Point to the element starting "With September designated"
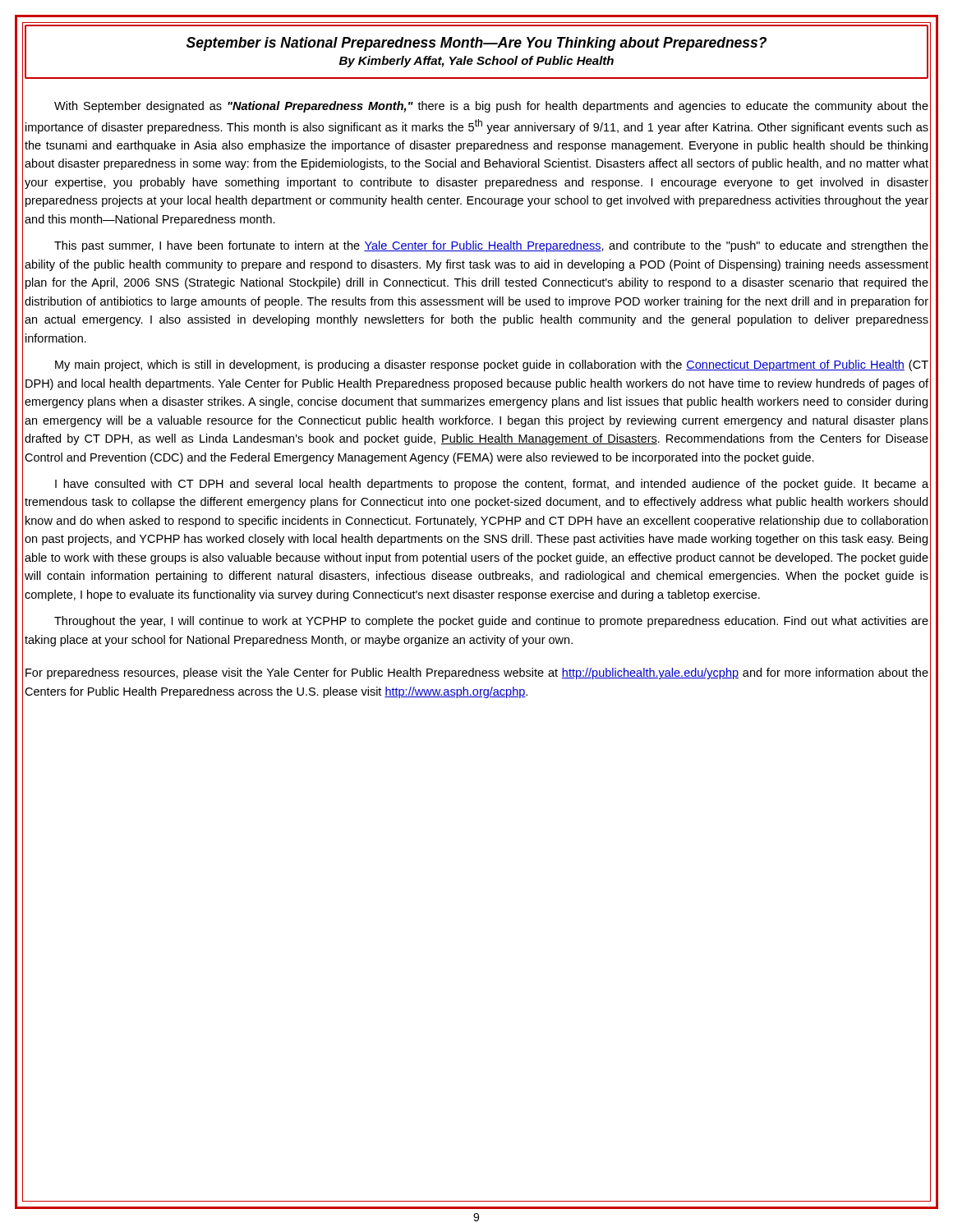The image size is (953, 1232). [476, 163]
